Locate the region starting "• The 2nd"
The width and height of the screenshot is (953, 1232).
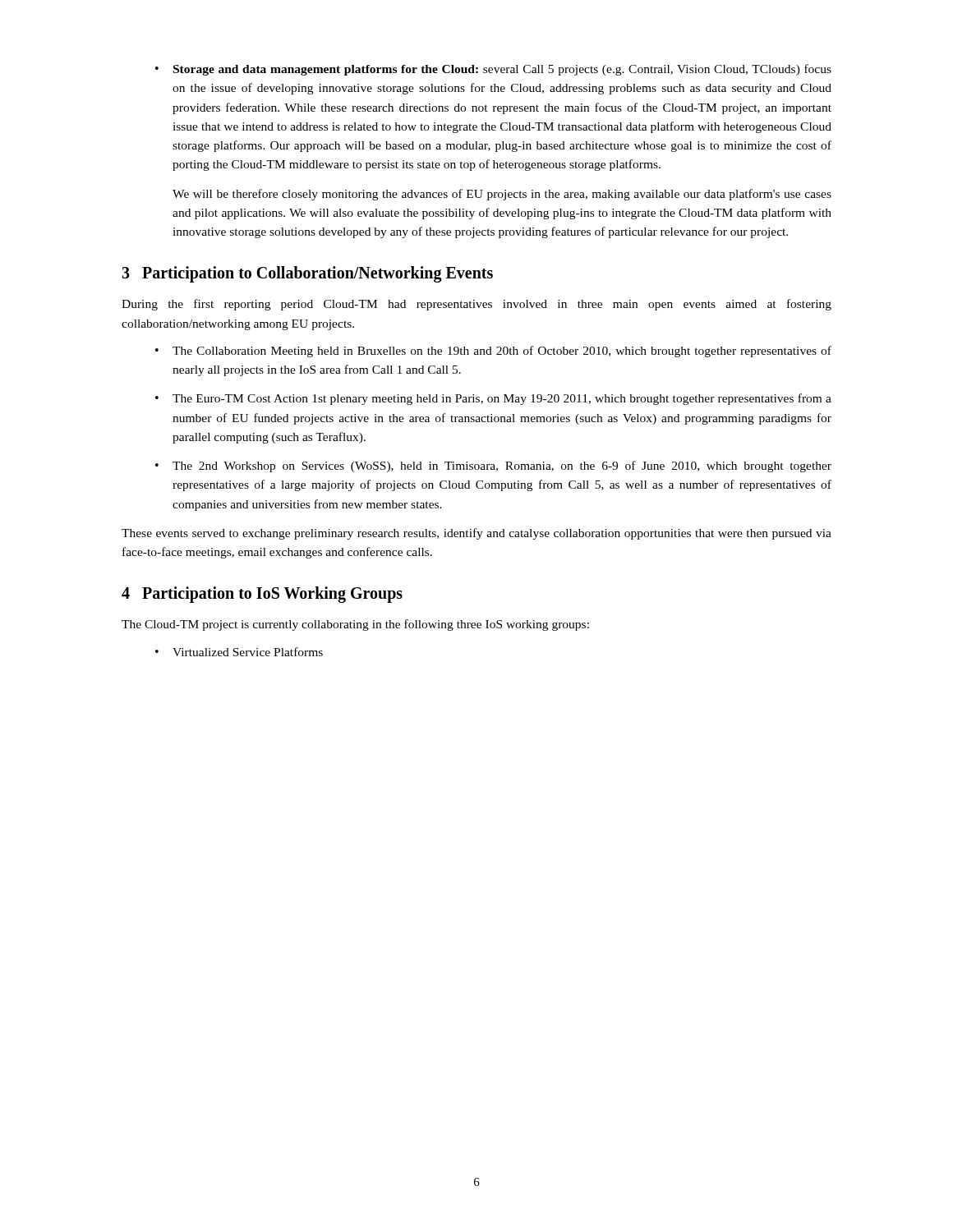coord(493,484)
